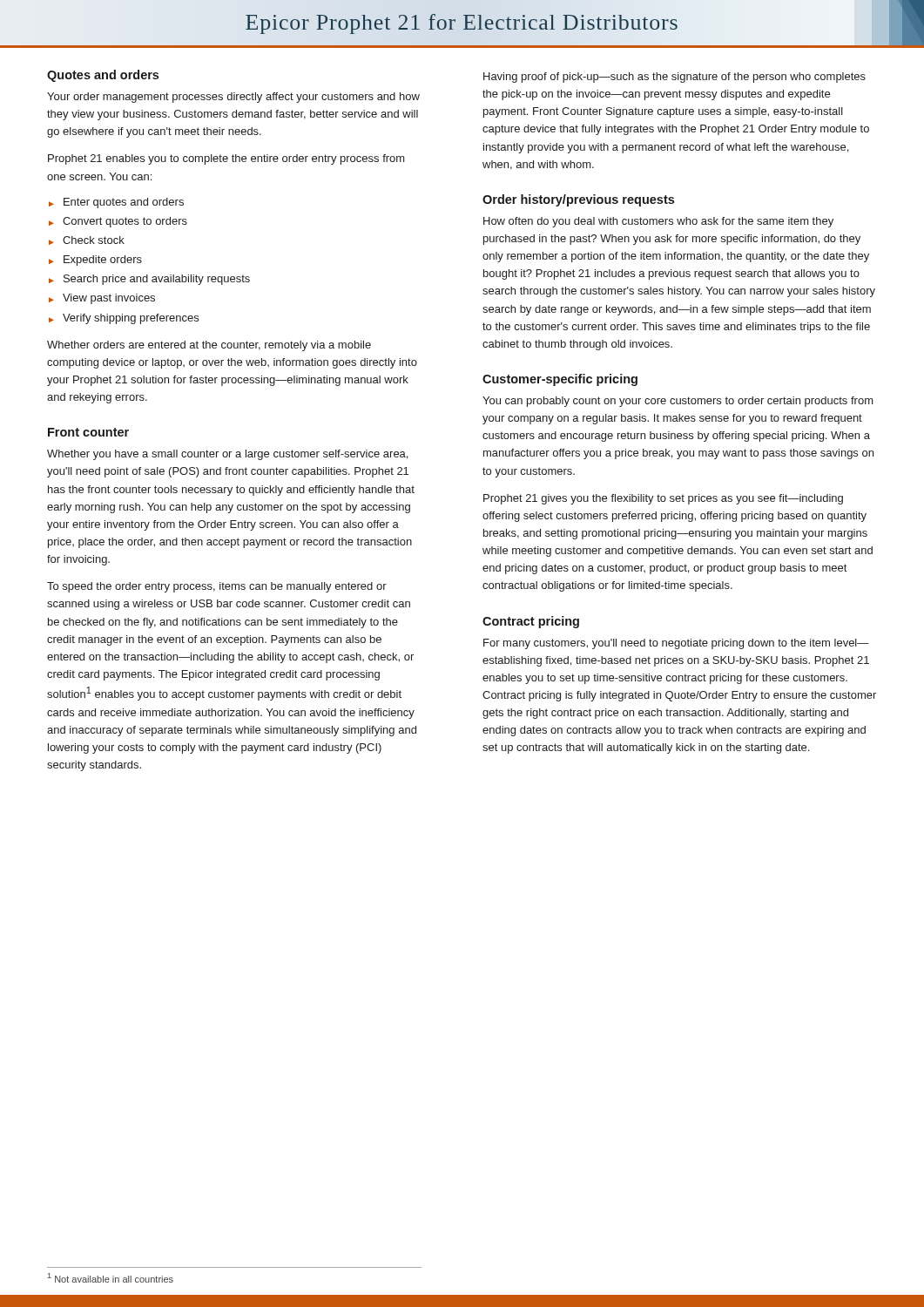Click on the region starting "You can probably"

[x=678, y=435]
